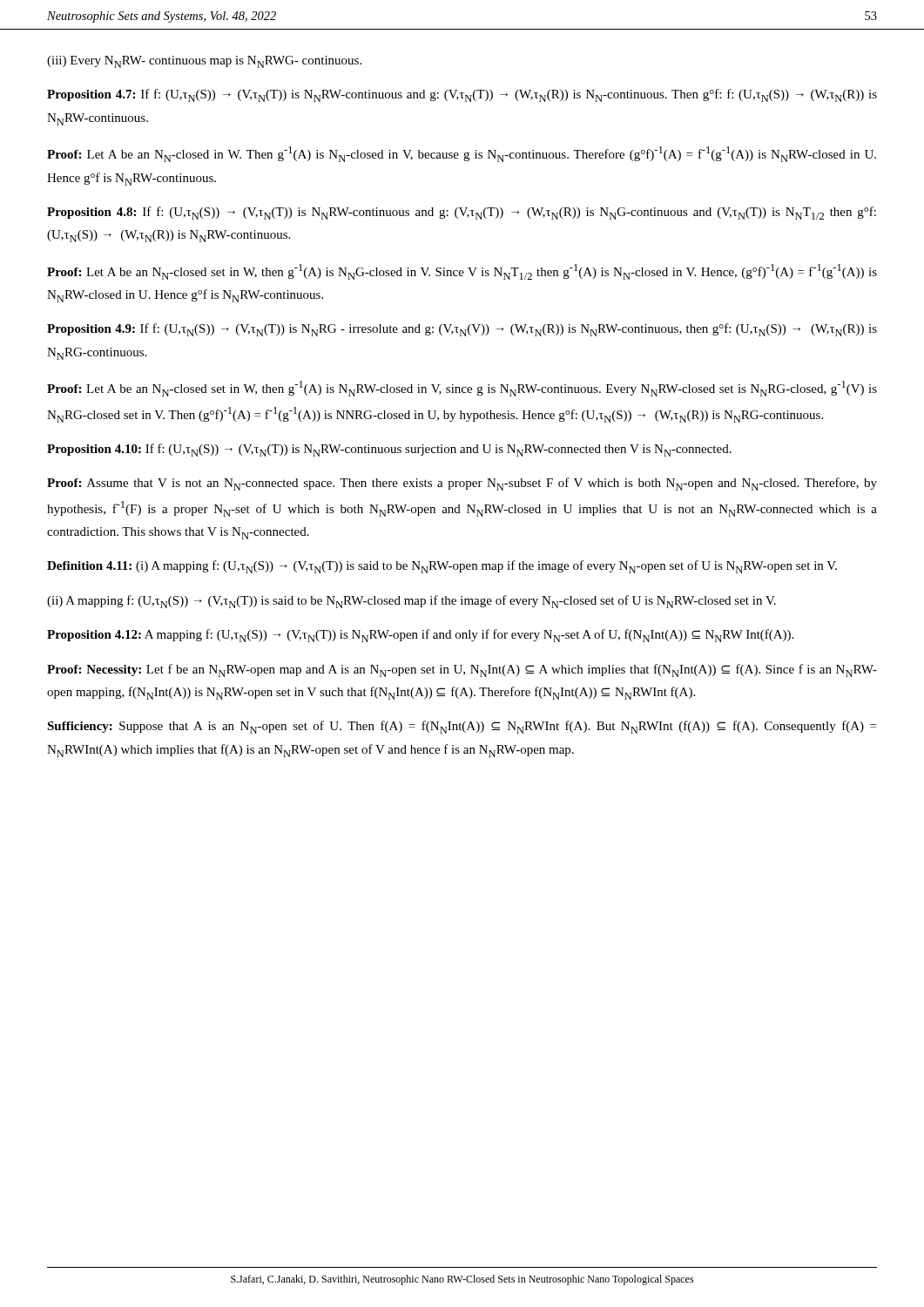Navigate to the region starting "Proposition 4.12: A mapping f: (U,τN(S))"
Screen dimensions: 1307x924
(x=462, y=636)
